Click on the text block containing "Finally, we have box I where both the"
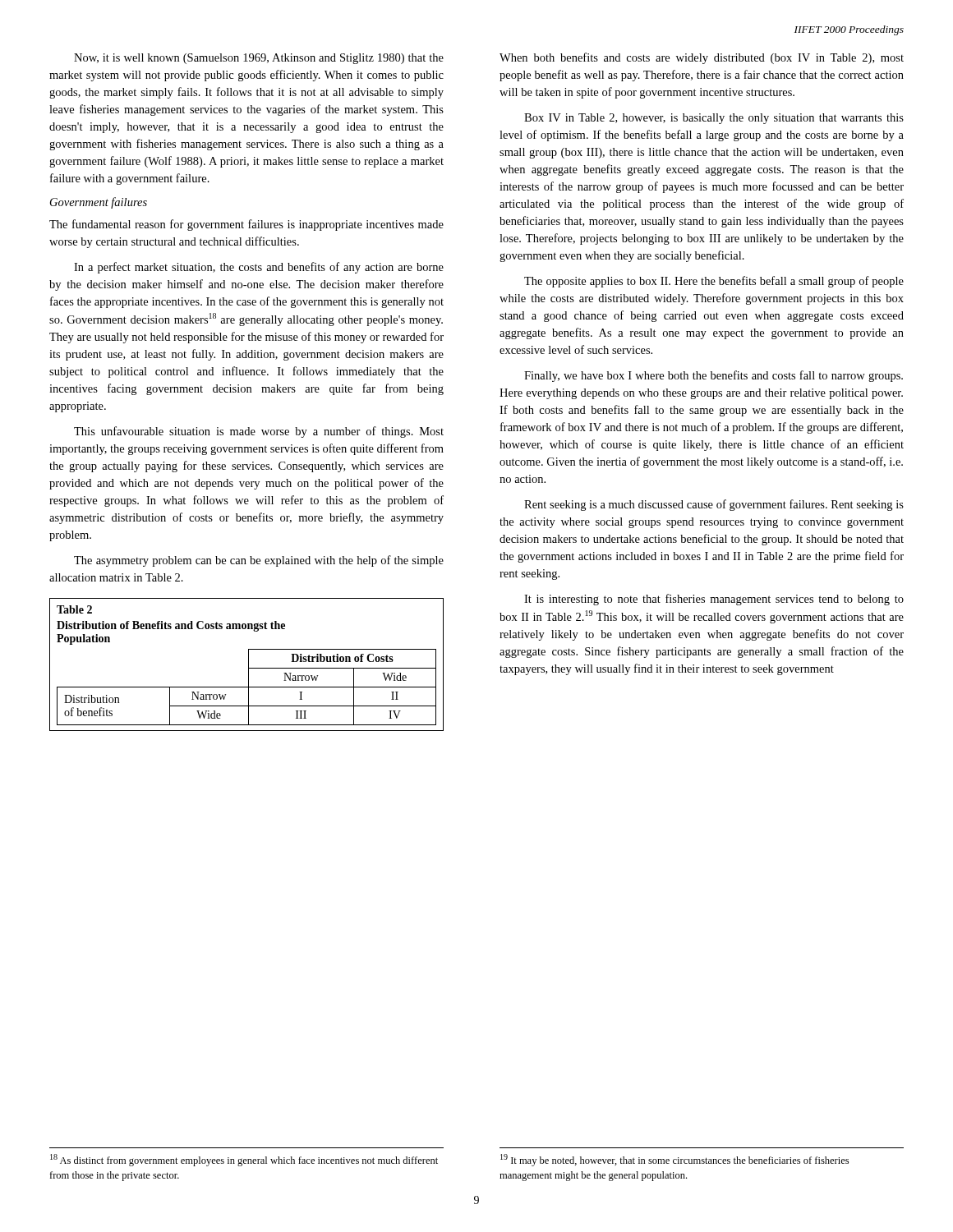Image resolution: width=953 pixels, height=1232 pixels. (702, 428)
